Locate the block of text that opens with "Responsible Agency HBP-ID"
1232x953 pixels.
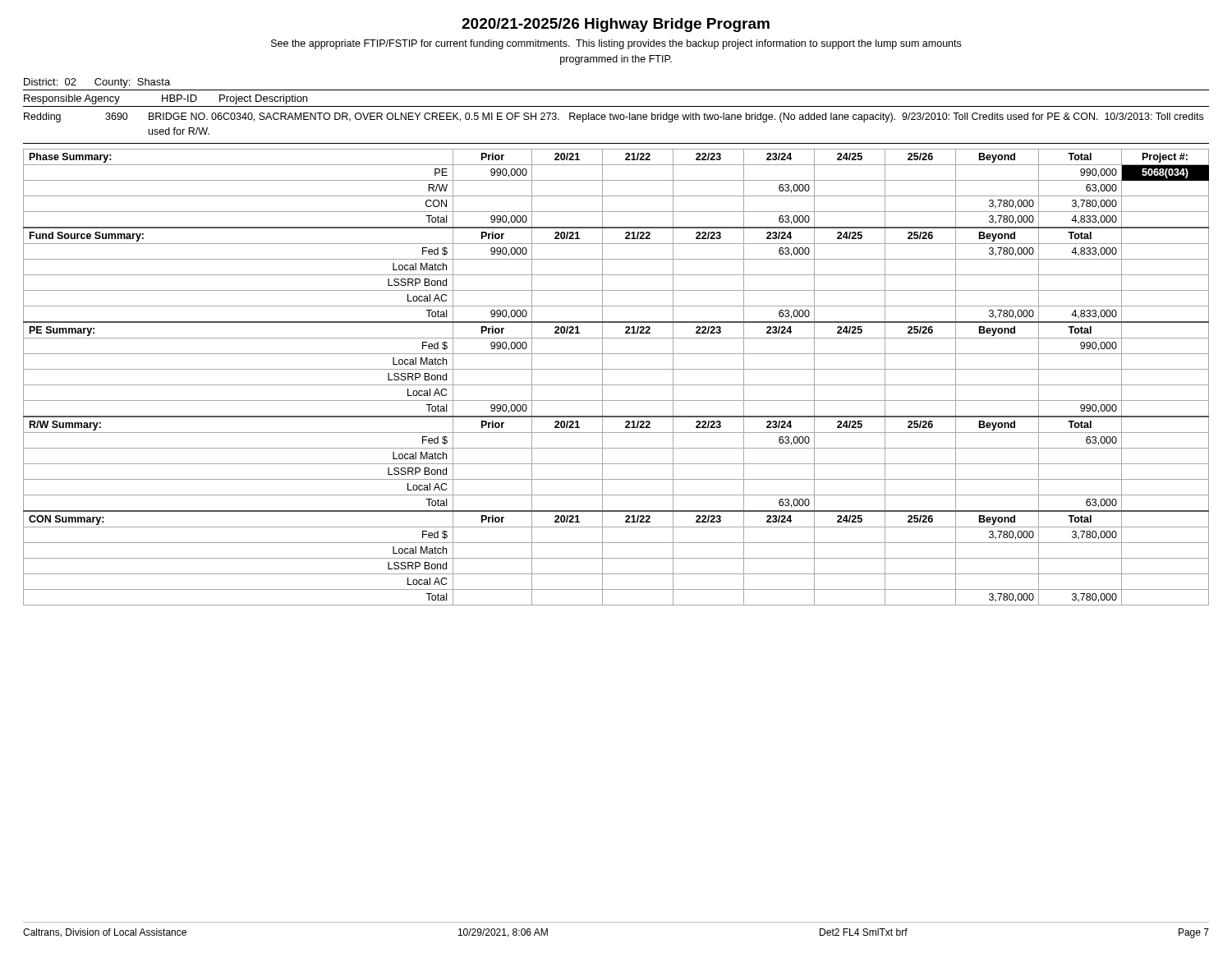tap(166, 98)
